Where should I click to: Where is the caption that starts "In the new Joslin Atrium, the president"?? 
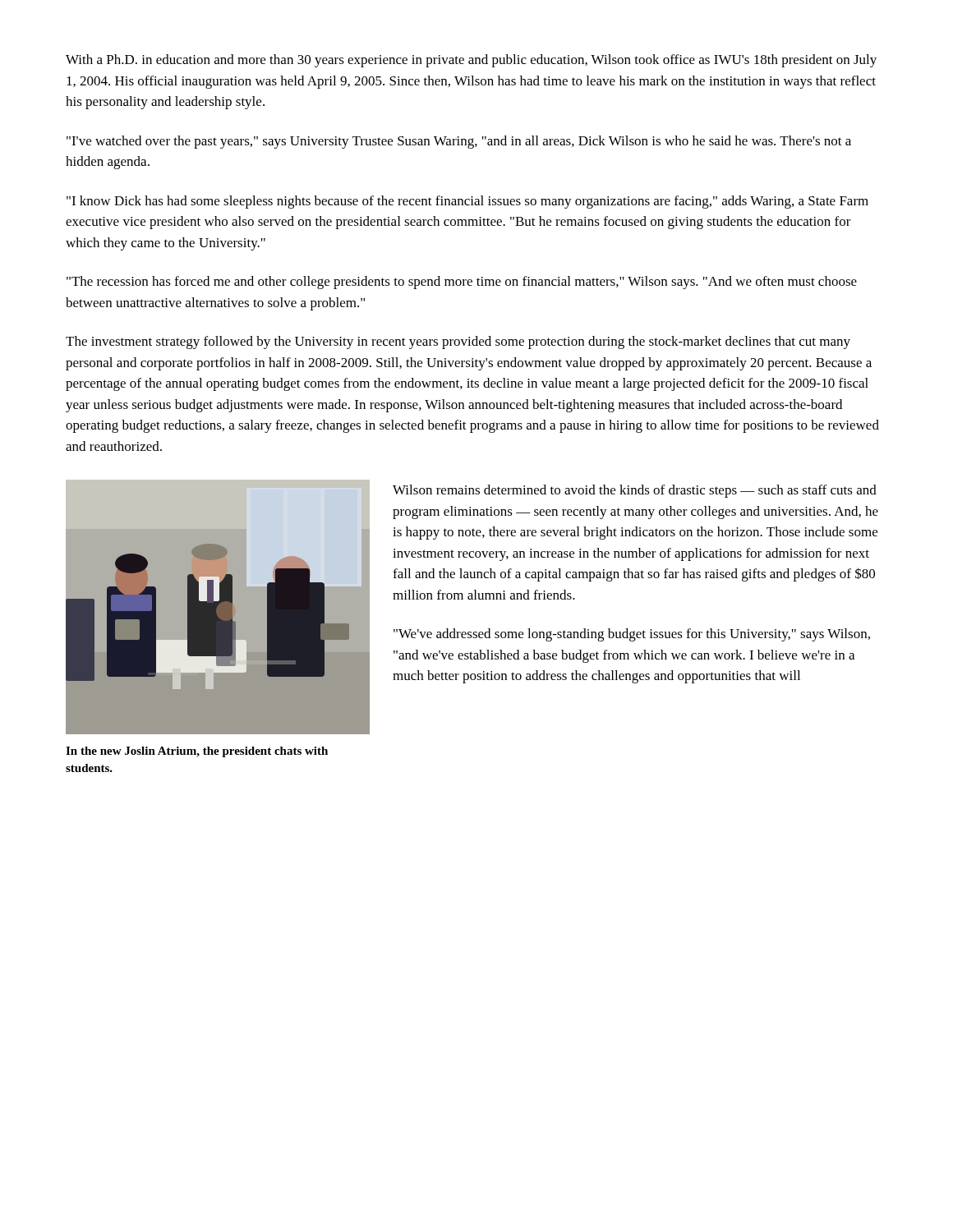(x=197, y=759)
